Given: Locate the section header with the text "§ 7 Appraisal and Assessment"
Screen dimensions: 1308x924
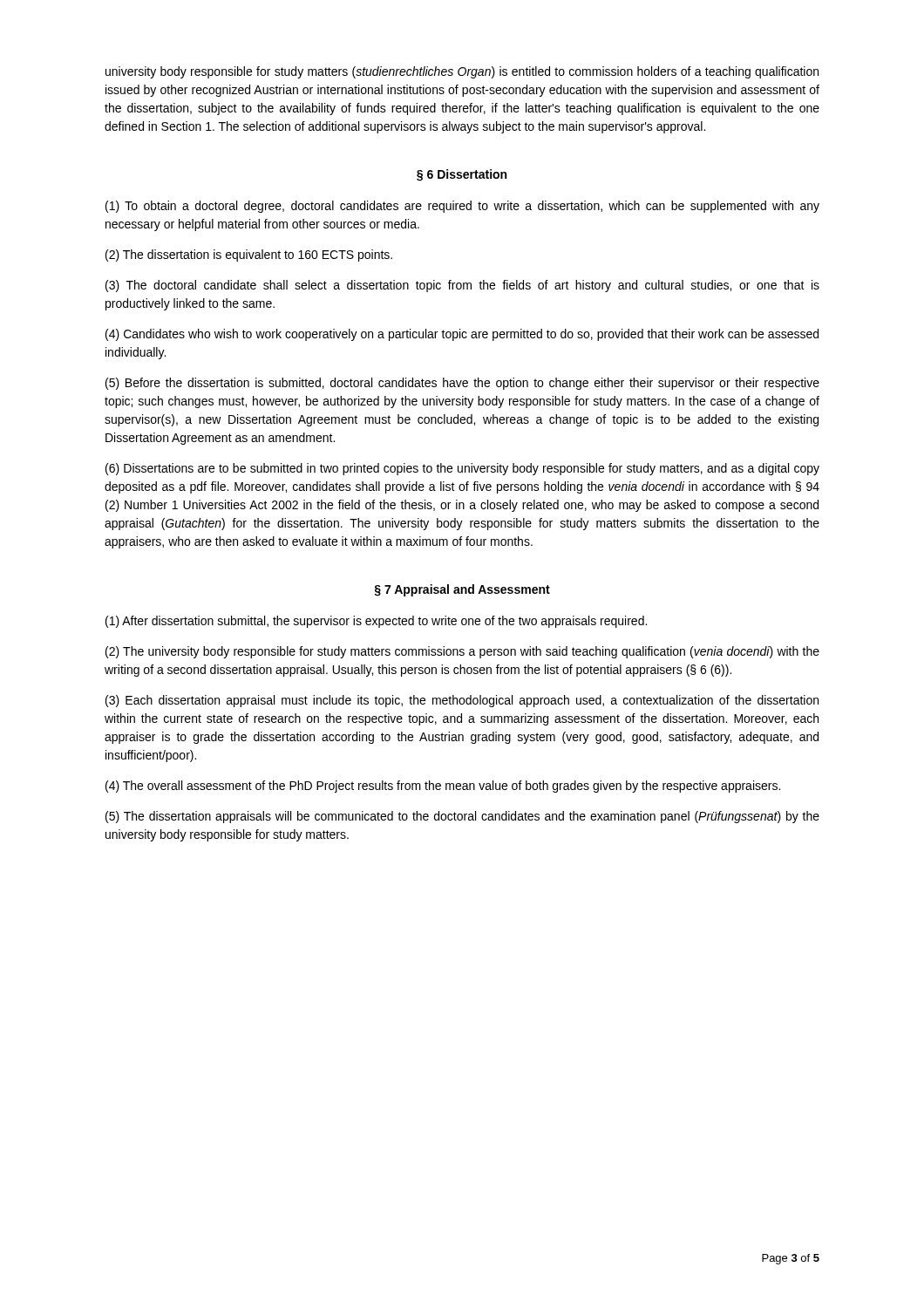Looking at the screenshot, I should (462, 589).
